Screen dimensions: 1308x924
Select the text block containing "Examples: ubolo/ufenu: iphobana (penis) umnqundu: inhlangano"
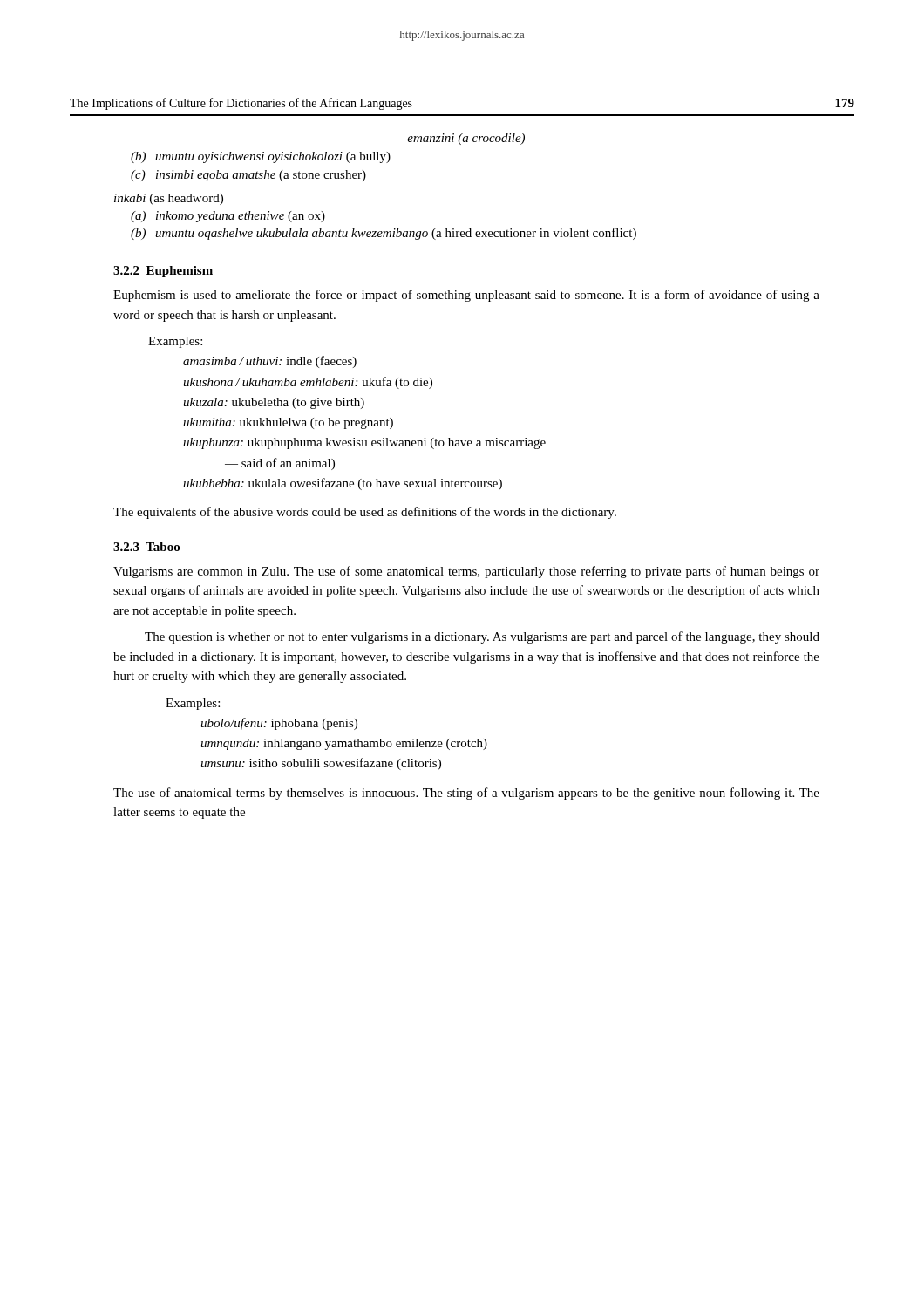pyautogui.click(x=492, y=733)
